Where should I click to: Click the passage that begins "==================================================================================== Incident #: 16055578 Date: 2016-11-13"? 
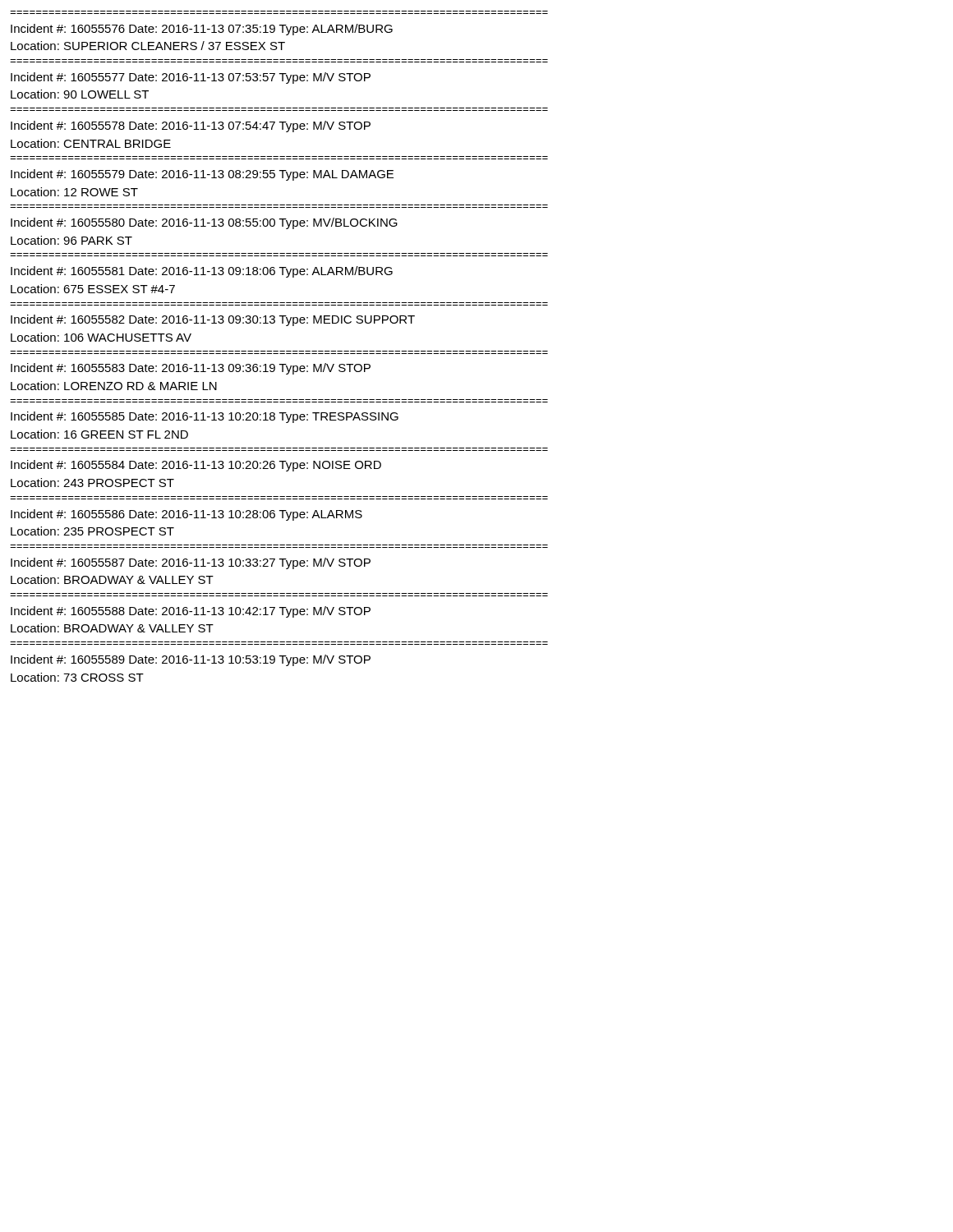(x=191, y=126)
